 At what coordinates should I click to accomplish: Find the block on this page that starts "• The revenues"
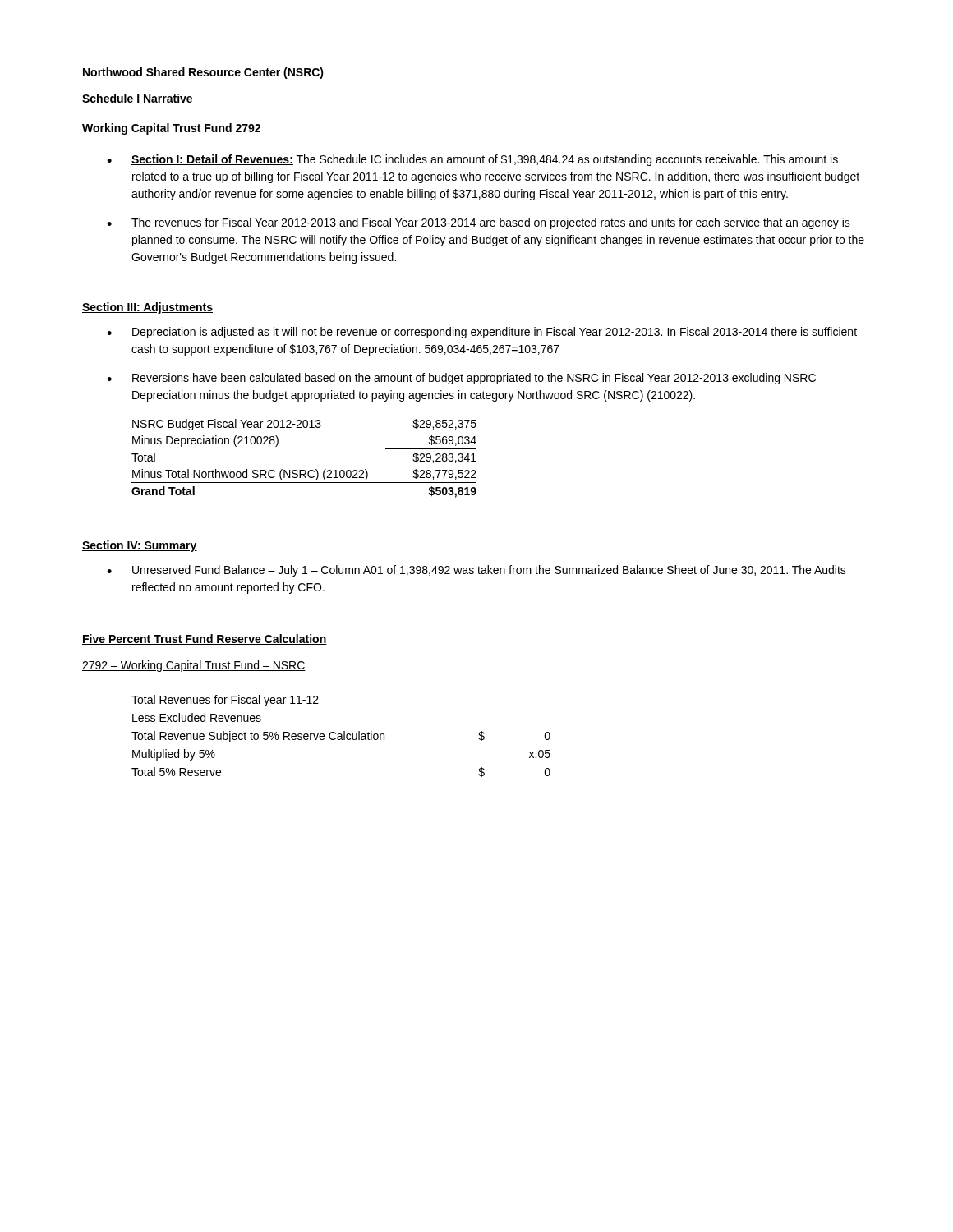[489, 240]
